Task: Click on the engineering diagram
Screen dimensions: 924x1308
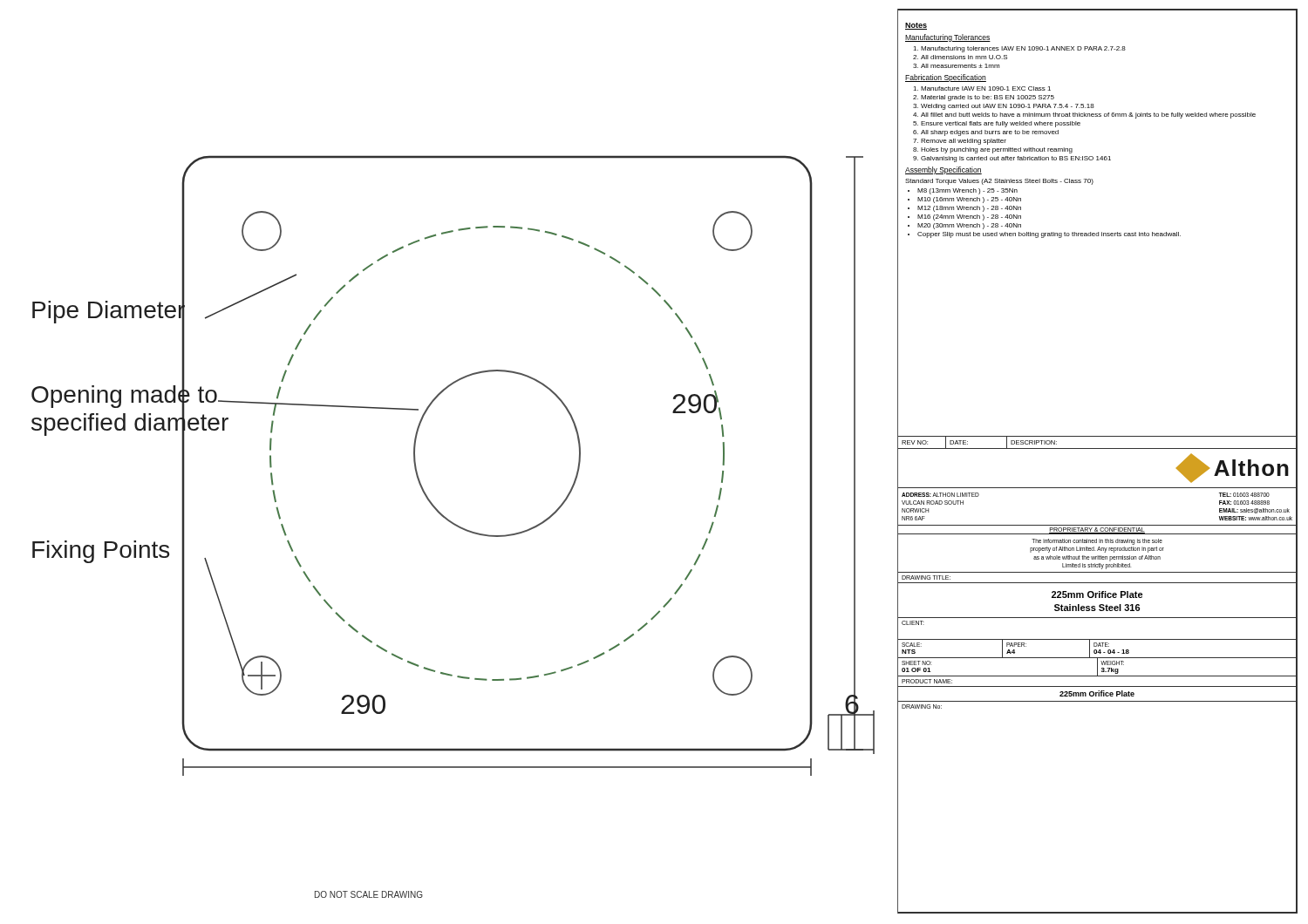Action: pos(453,460)
